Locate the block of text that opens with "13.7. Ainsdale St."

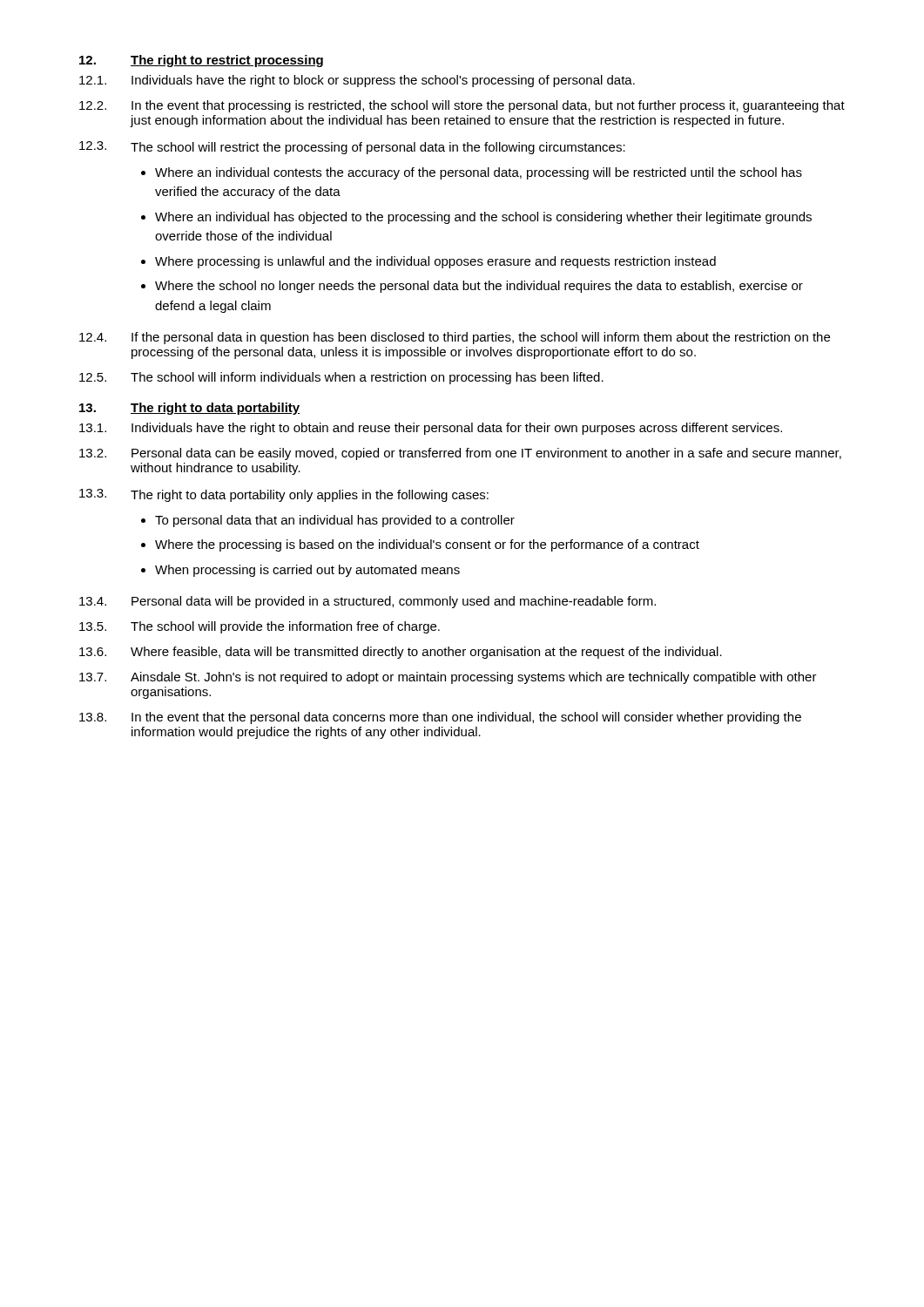pos(462,684)
